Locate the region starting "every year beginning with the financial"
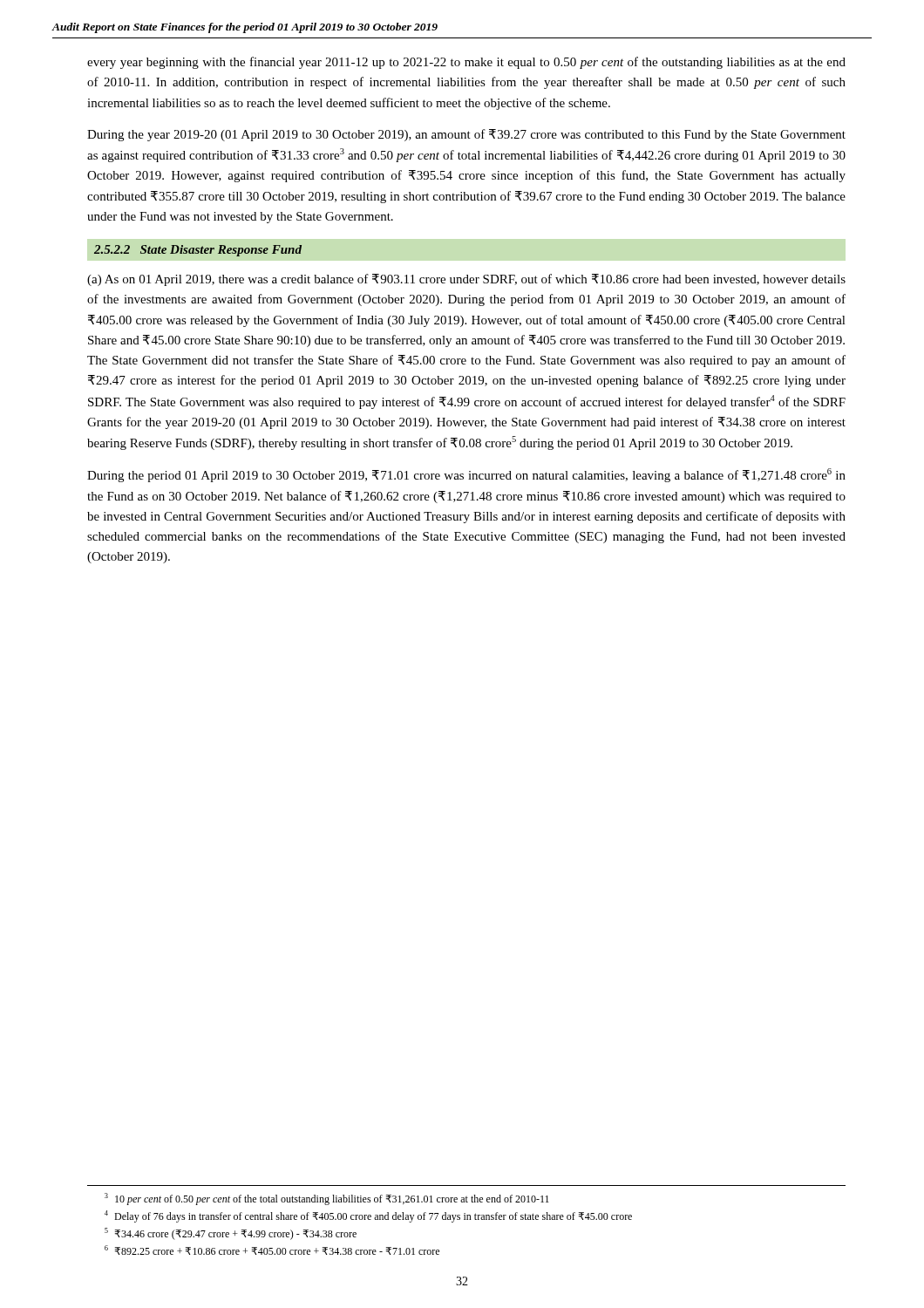Screen dimensions: 1308x924 tap(466, 83)
